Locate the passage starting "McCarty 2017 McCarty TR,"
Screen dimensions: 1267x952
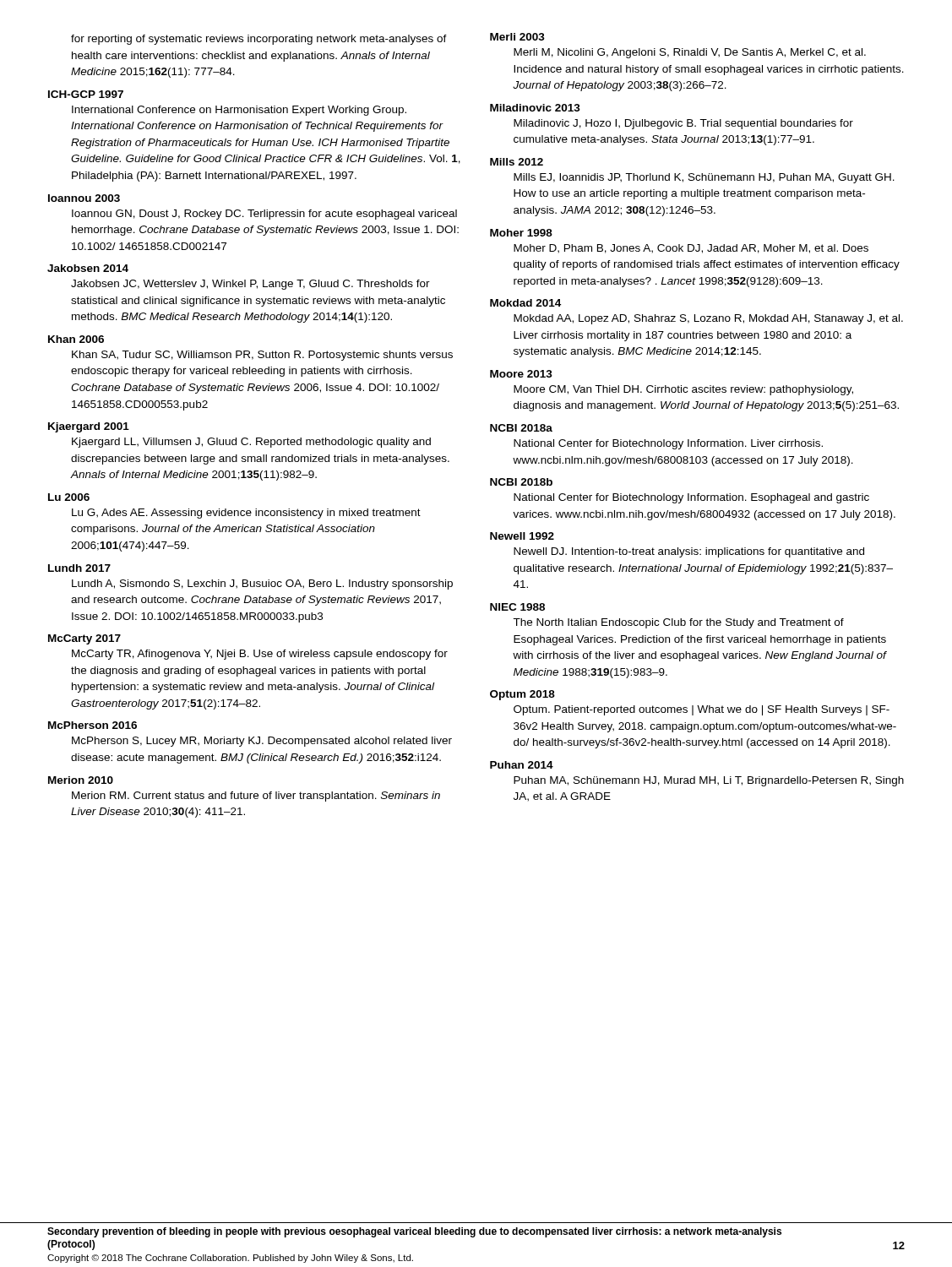point(255,672)
